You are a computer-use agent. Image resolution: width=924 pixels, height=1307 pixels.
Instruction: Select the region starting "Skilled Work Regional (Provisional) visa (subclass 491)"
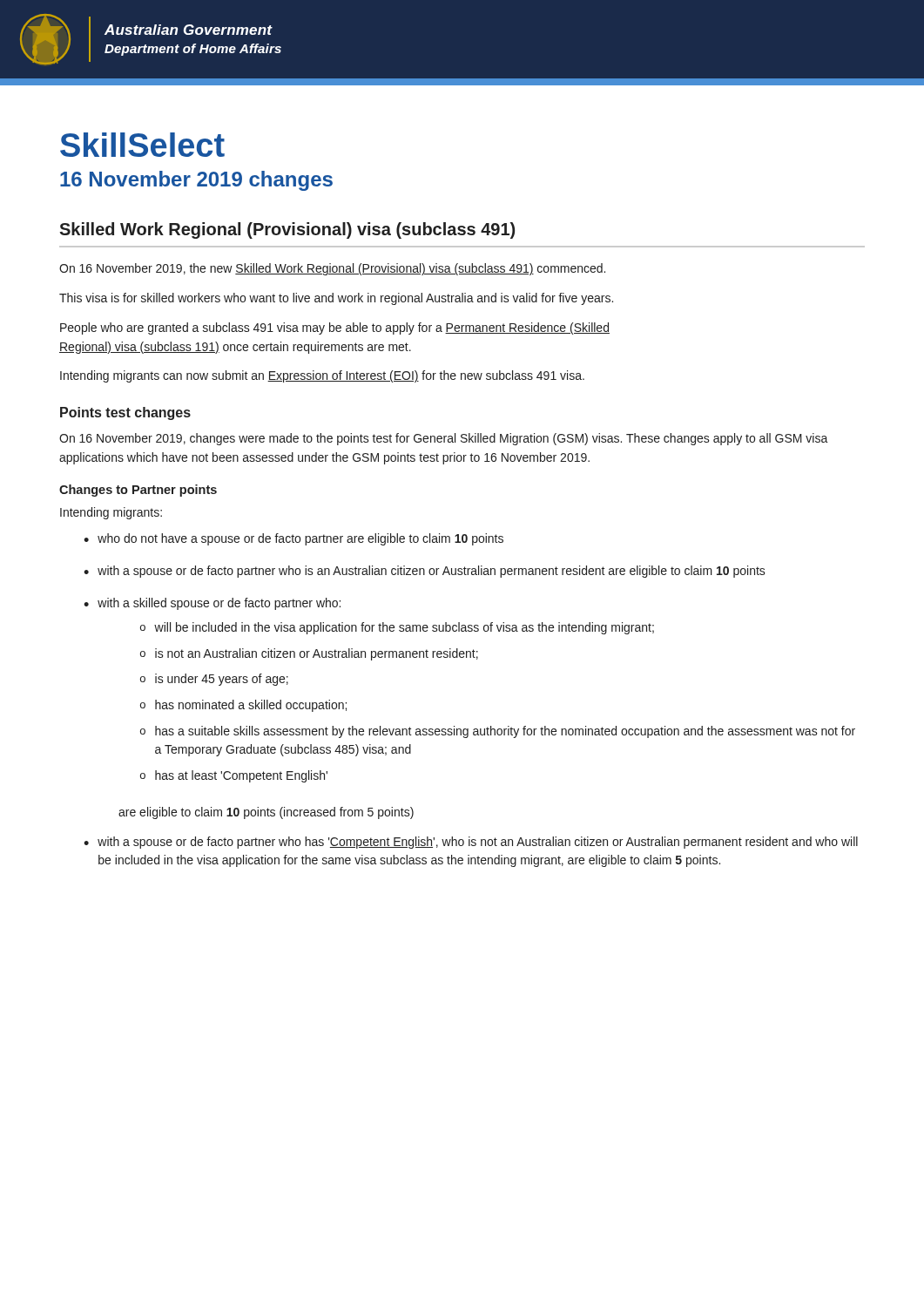[288, 230]
